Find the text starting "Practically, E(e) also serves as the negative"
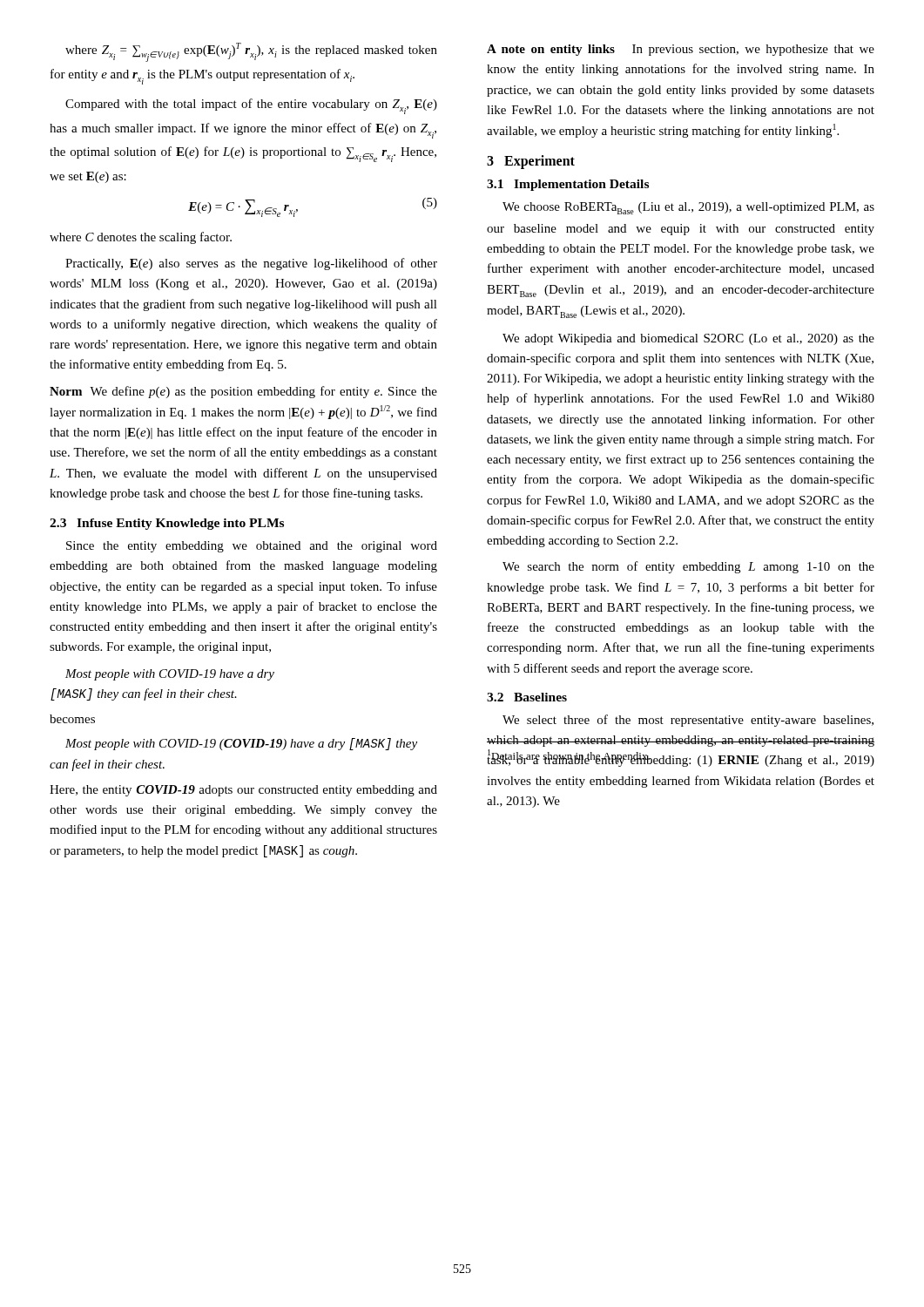The height and width of the screenshot is (1307, 924). [x=243, y=314]
